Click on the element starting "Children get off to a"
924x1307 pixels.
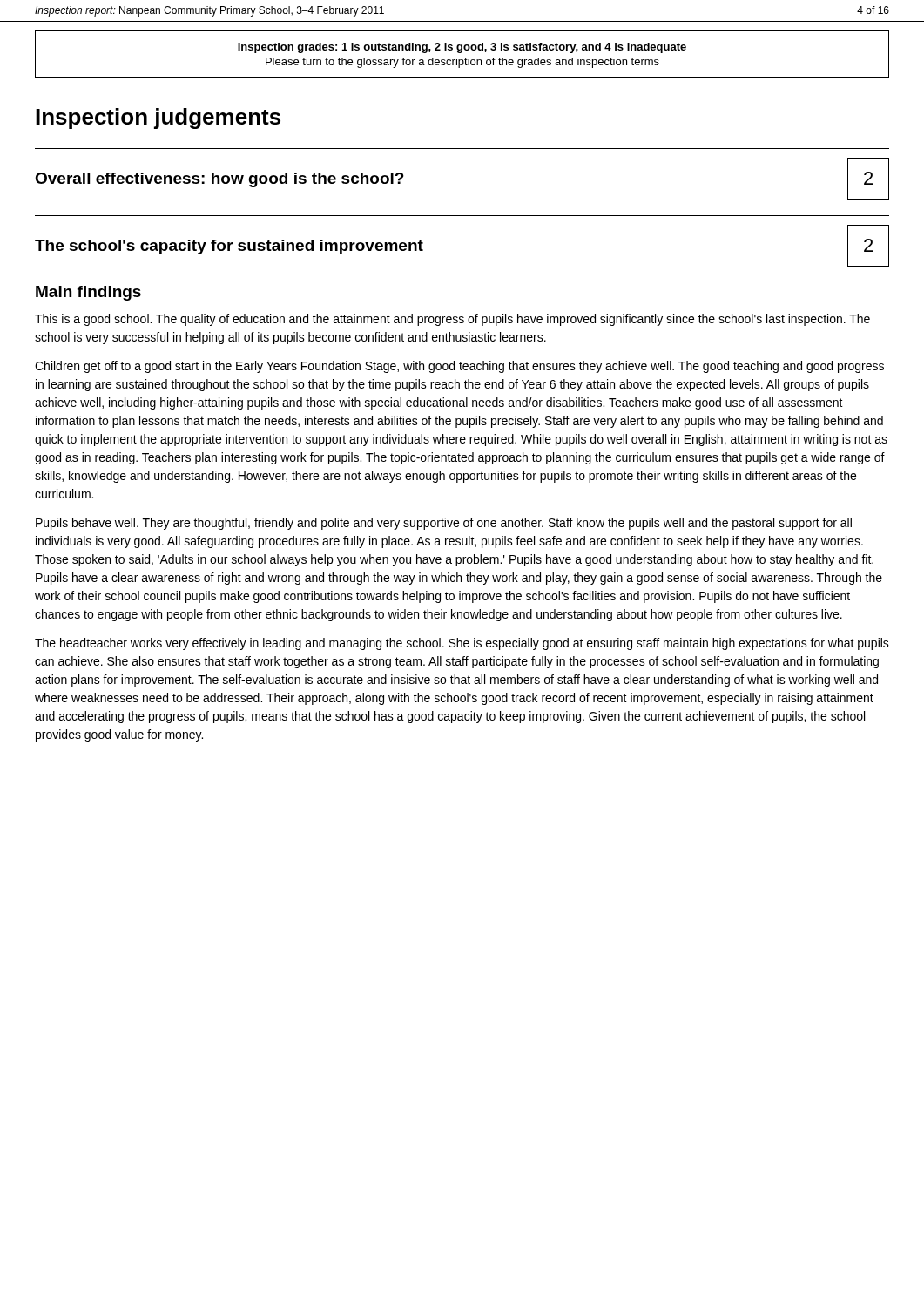coord(461,430)
